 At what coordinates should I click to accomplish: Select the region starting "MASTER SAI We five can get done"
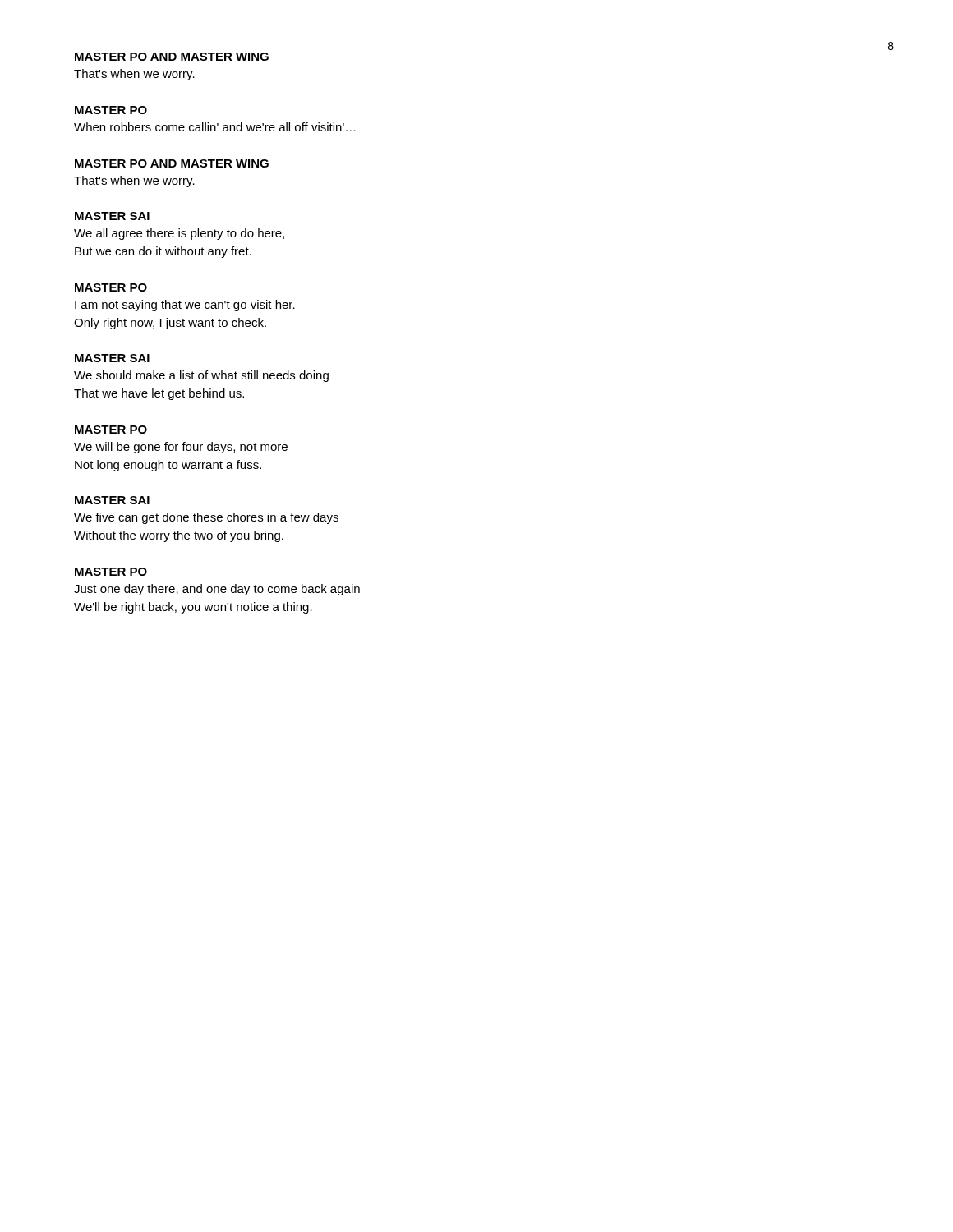[112, 500]
